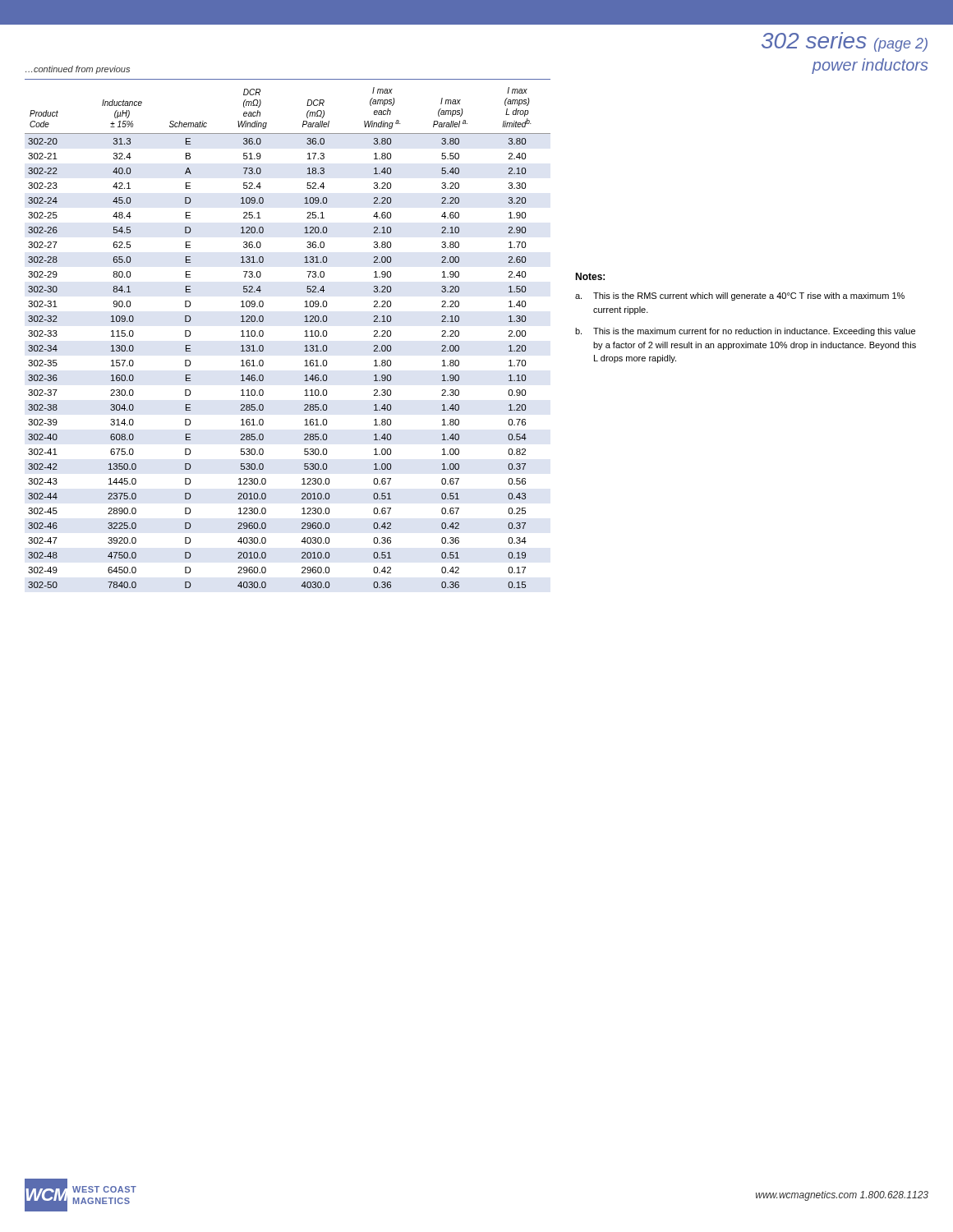Find the block starting "…continued from previous"

click(77, 69)
